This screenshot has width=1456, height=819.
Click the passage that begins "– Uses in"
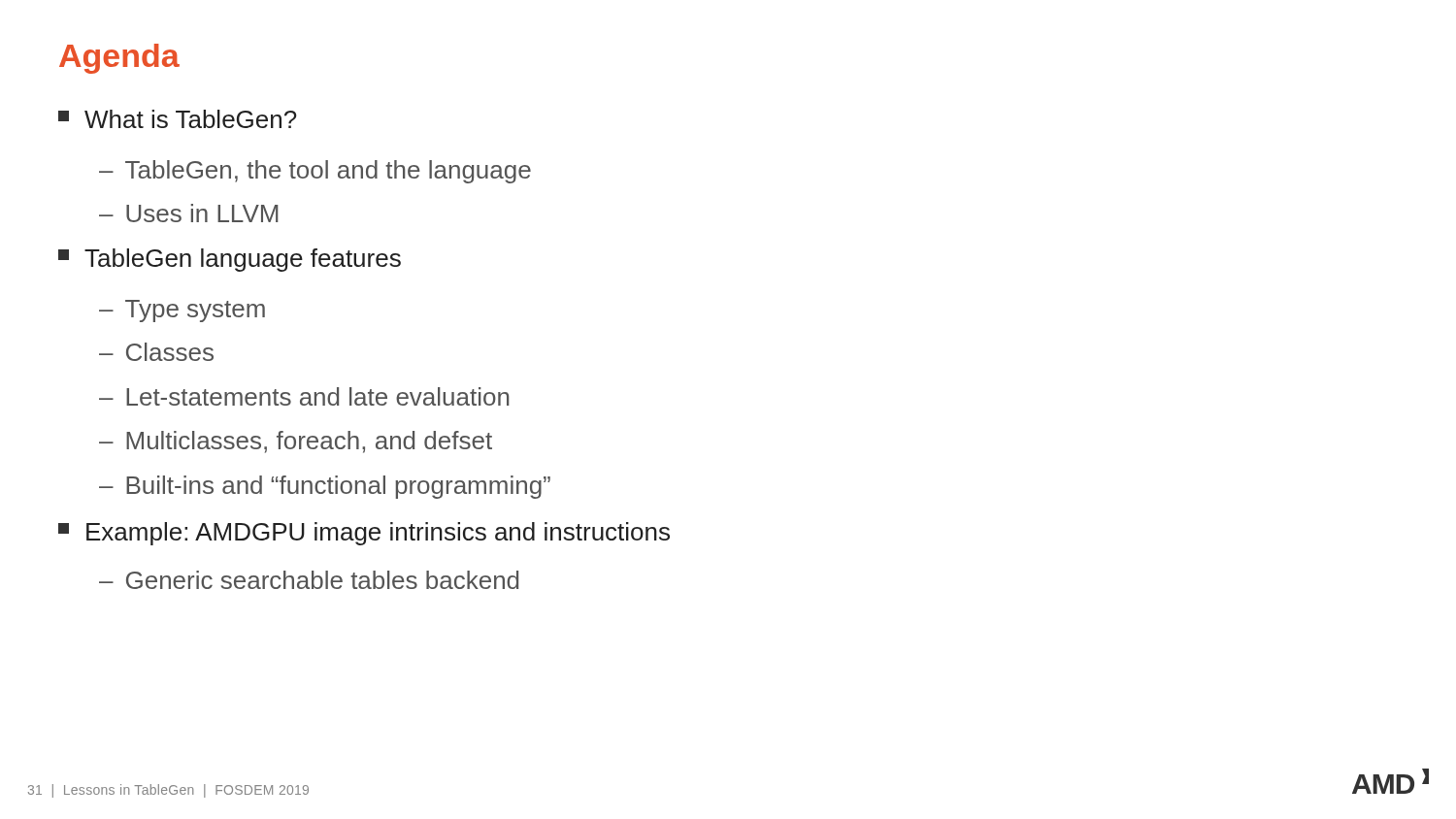(x=189, y=214)
